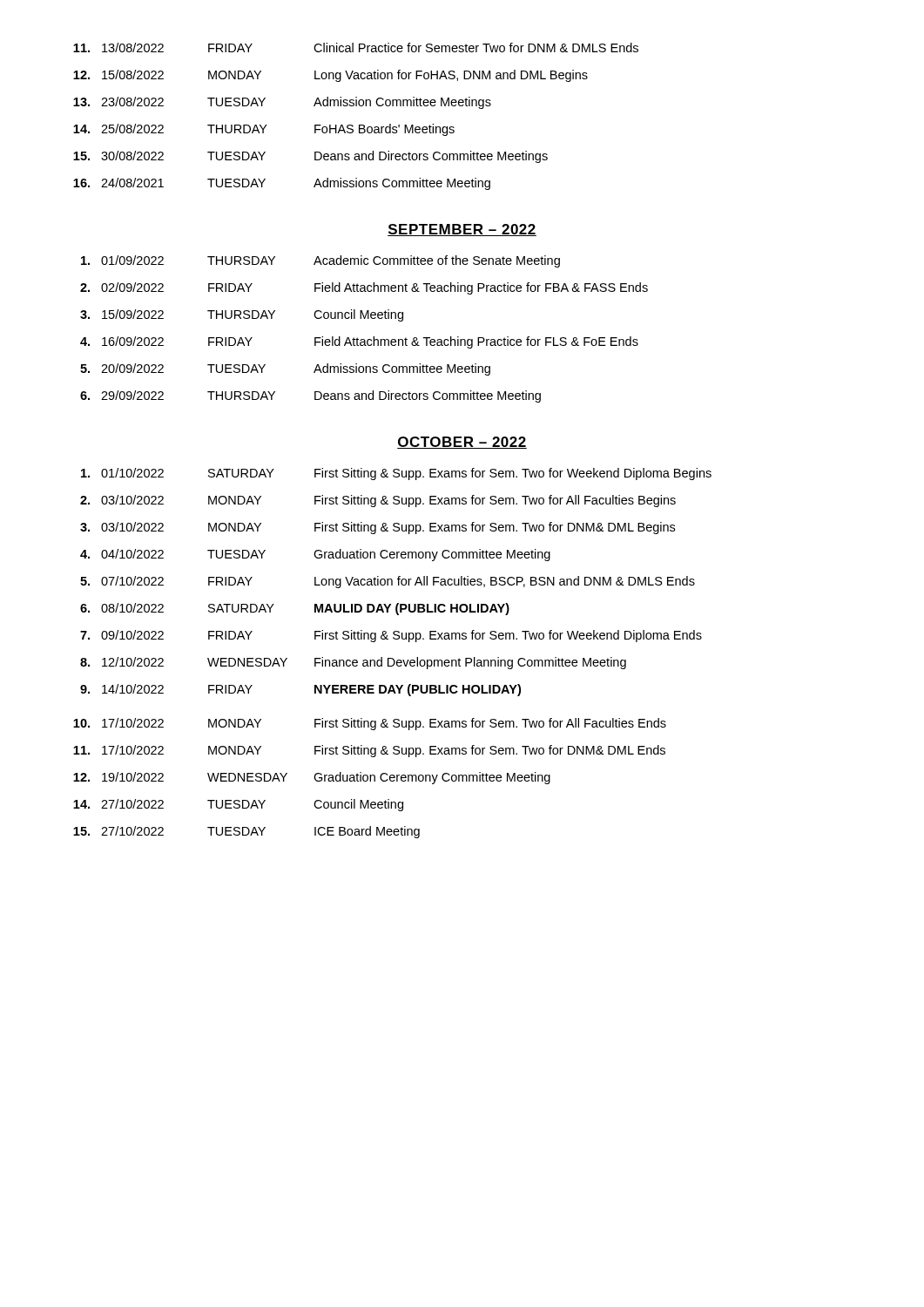Find the list item that says "8. 12/10/2022 WEDNESDAY Finance and Development Planning Committee"

click(x=462, y=663)
